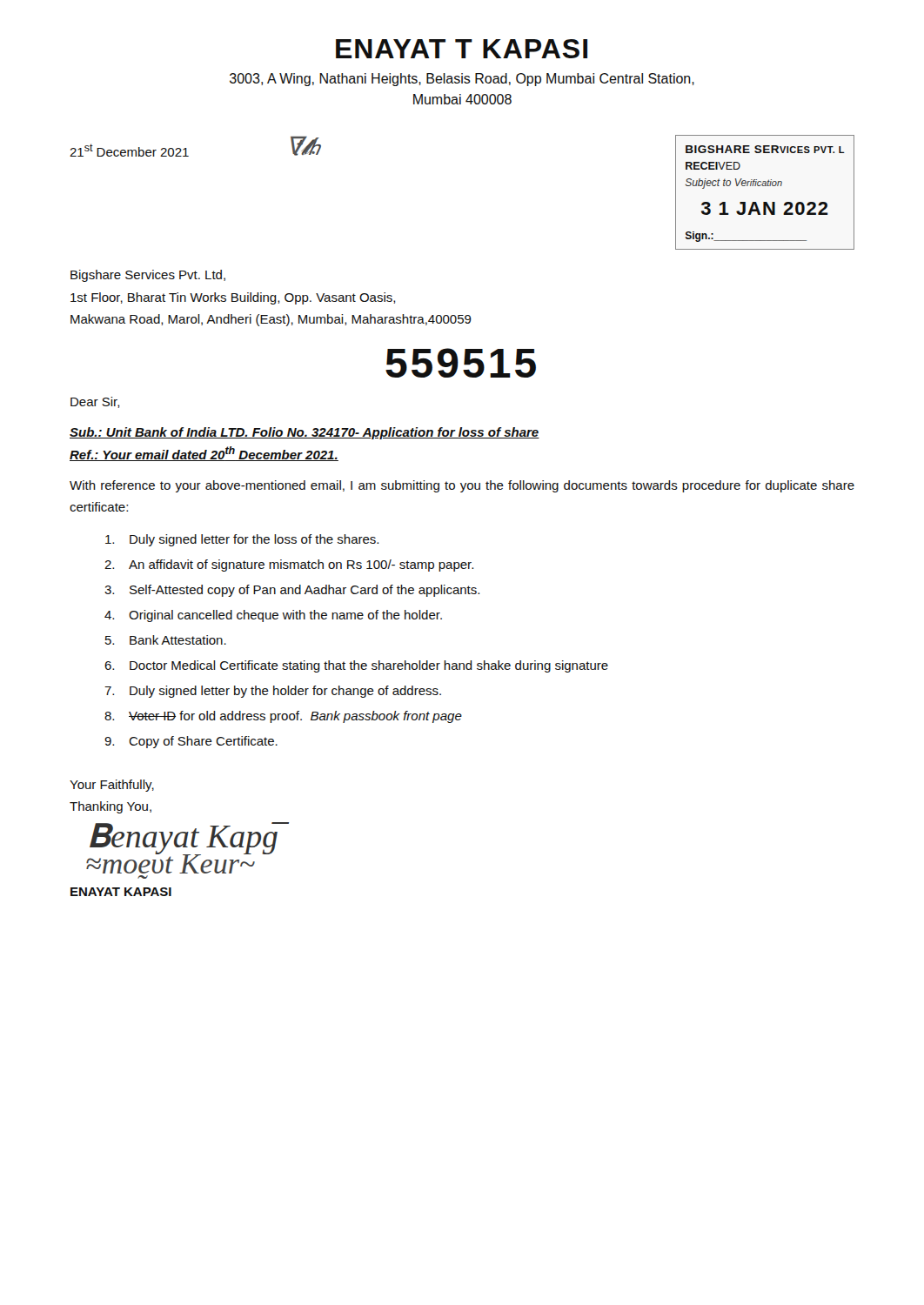
Task: Find the text block starting "9. Copy of Share"
Action: tap(191, 740)
